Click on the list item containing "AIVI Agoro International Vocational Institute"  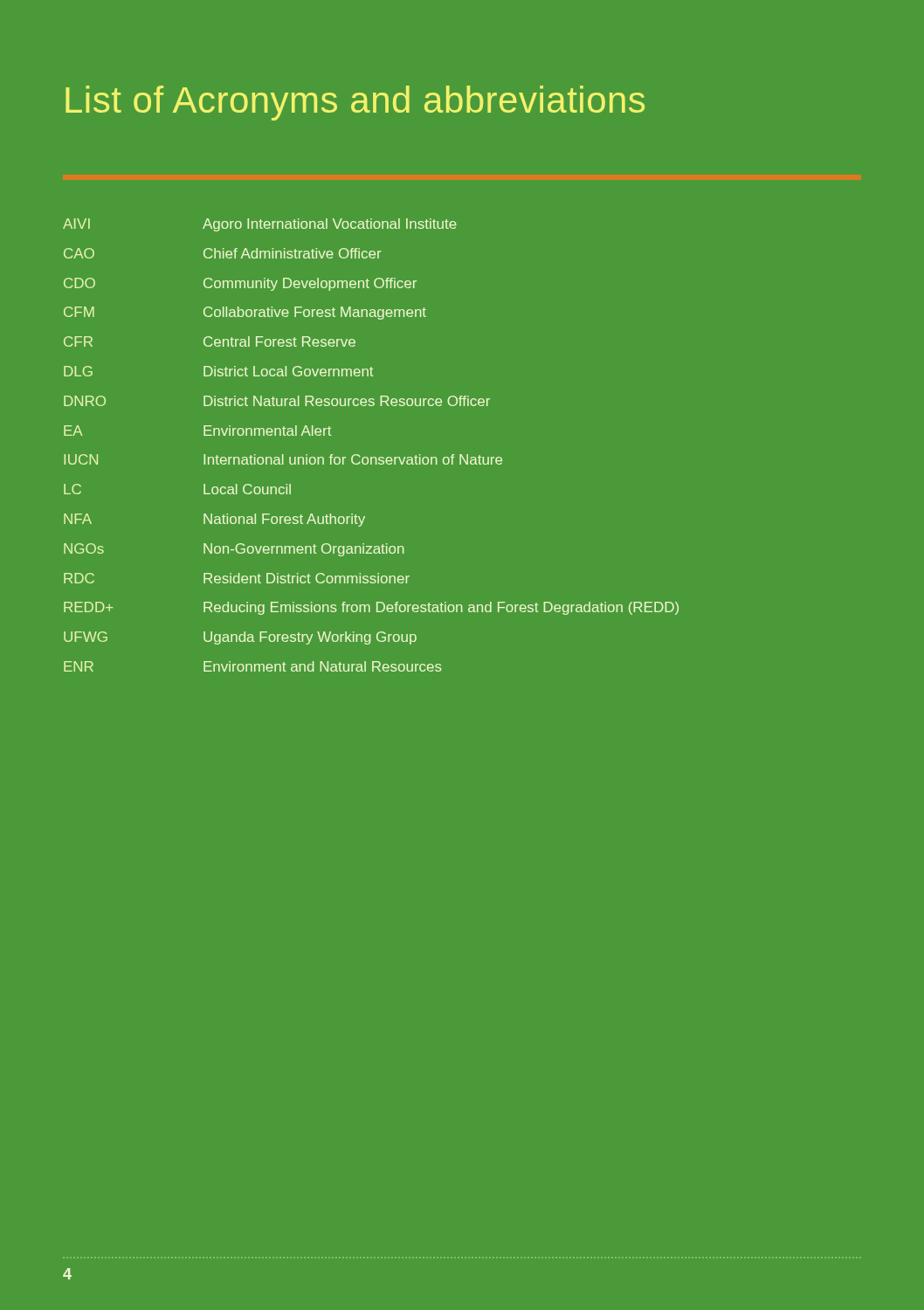pos(462,224)
